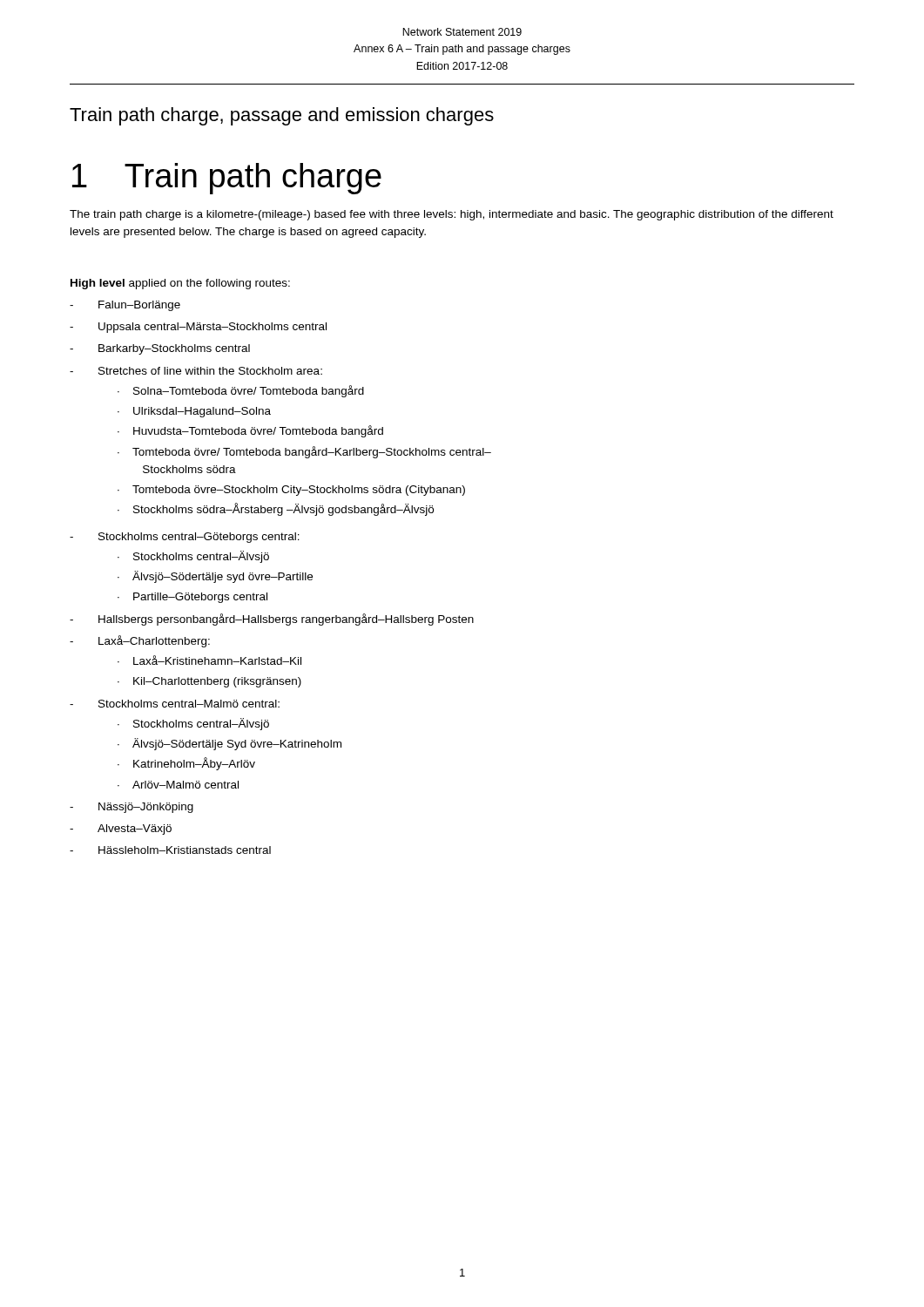Select the list item containing "· Stockholms södra–Årstaberg –Älvsjö godsbangård–Älvsjö"
The width and height of the screenshot is (924, 1307).
[x=275, y=510]
